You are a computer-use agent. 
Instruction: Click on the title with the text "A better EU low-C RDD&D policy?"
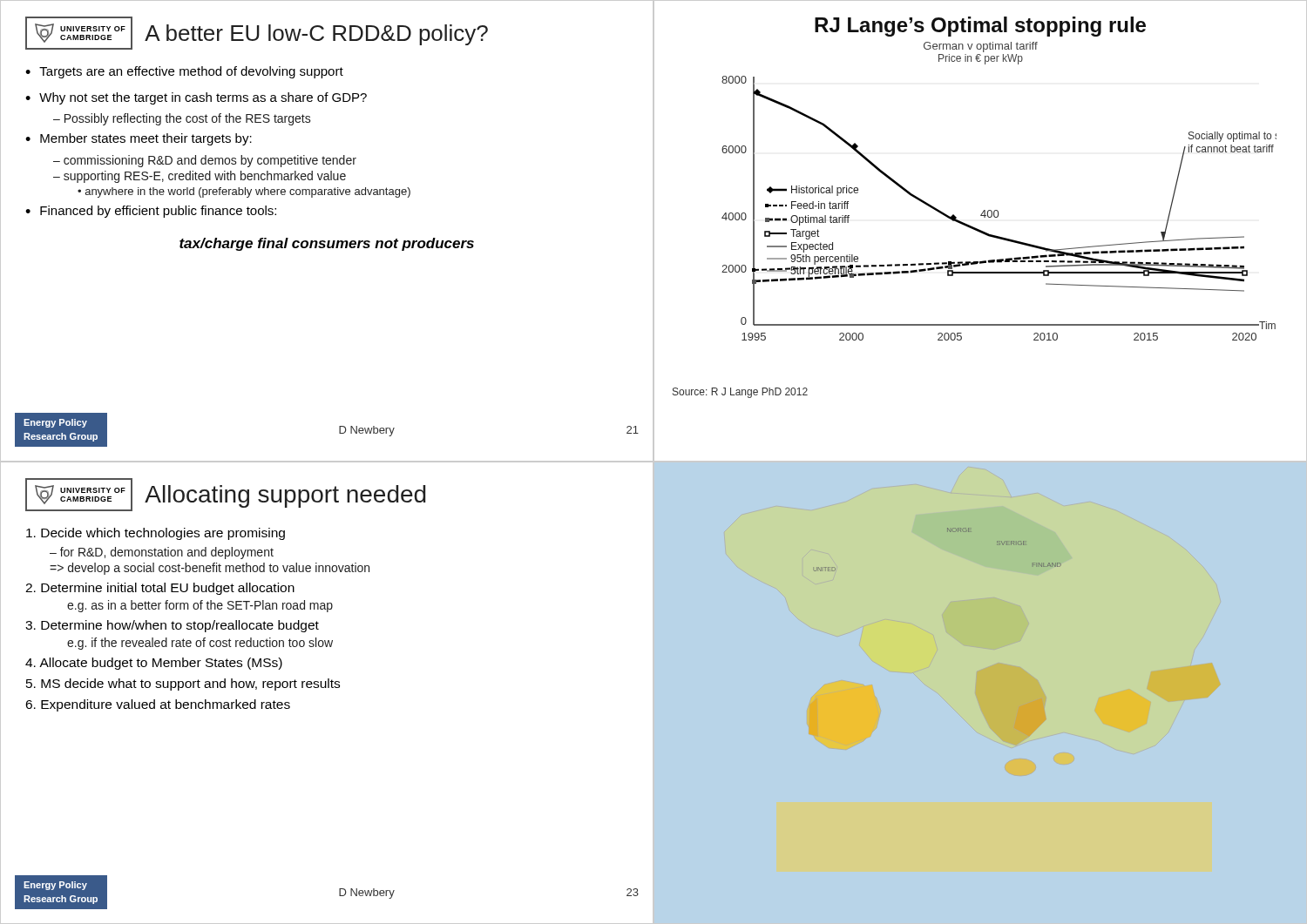coord(317,33)
